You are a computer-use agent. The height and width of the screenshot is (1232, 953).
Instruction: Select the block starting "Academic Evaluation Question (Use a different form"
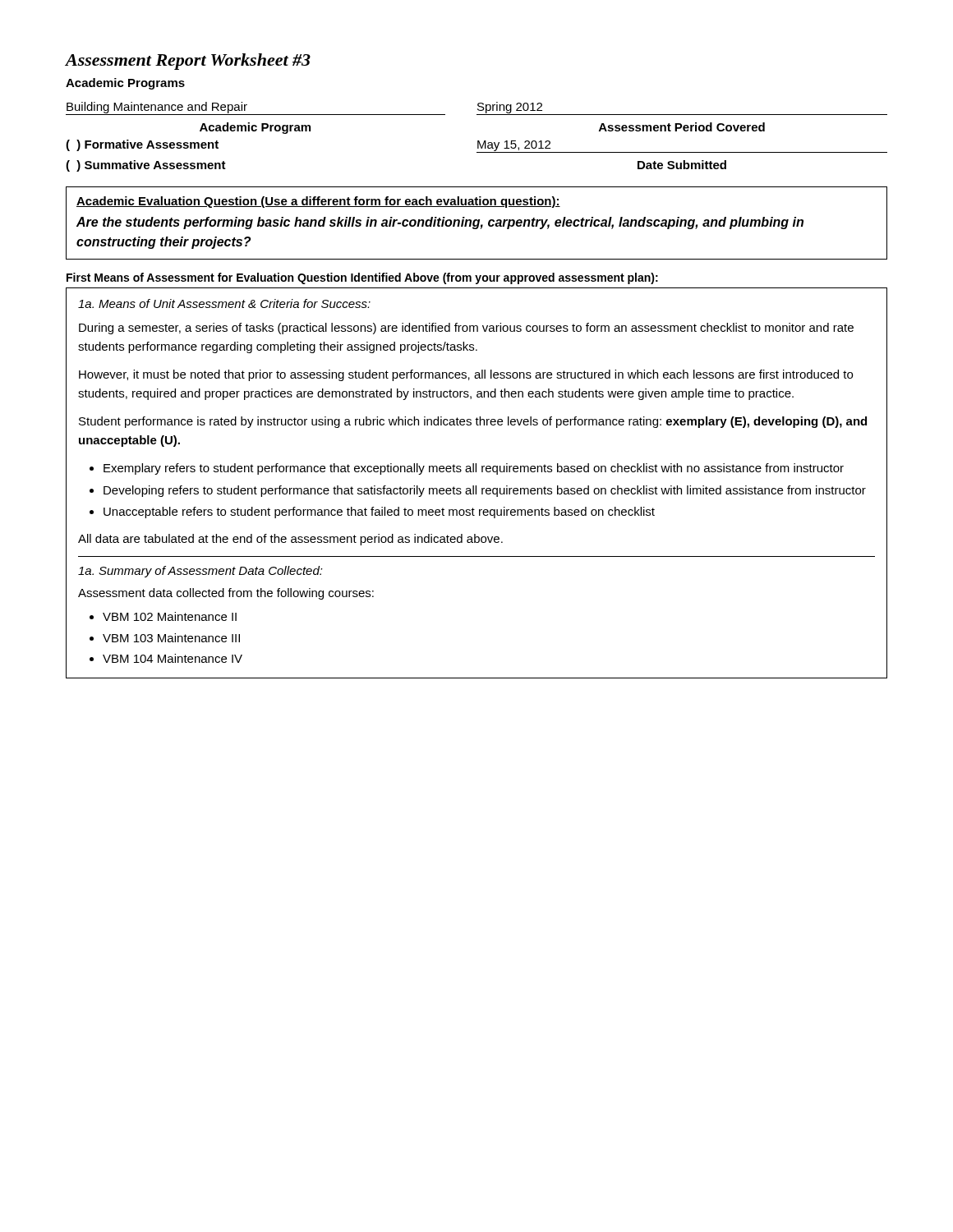[x=476, y=223]
